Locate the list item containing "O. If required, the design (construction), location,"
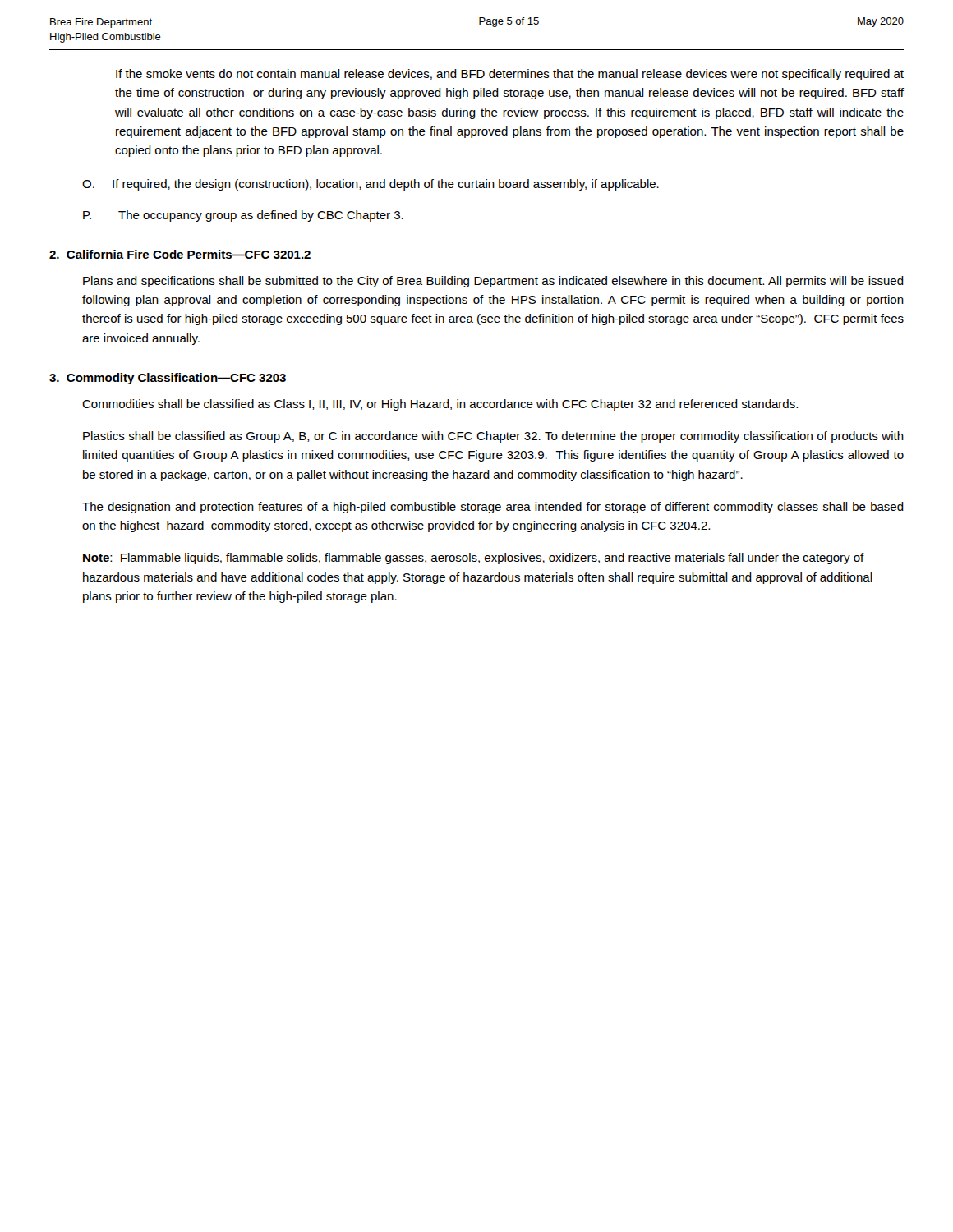 [493, 184]
